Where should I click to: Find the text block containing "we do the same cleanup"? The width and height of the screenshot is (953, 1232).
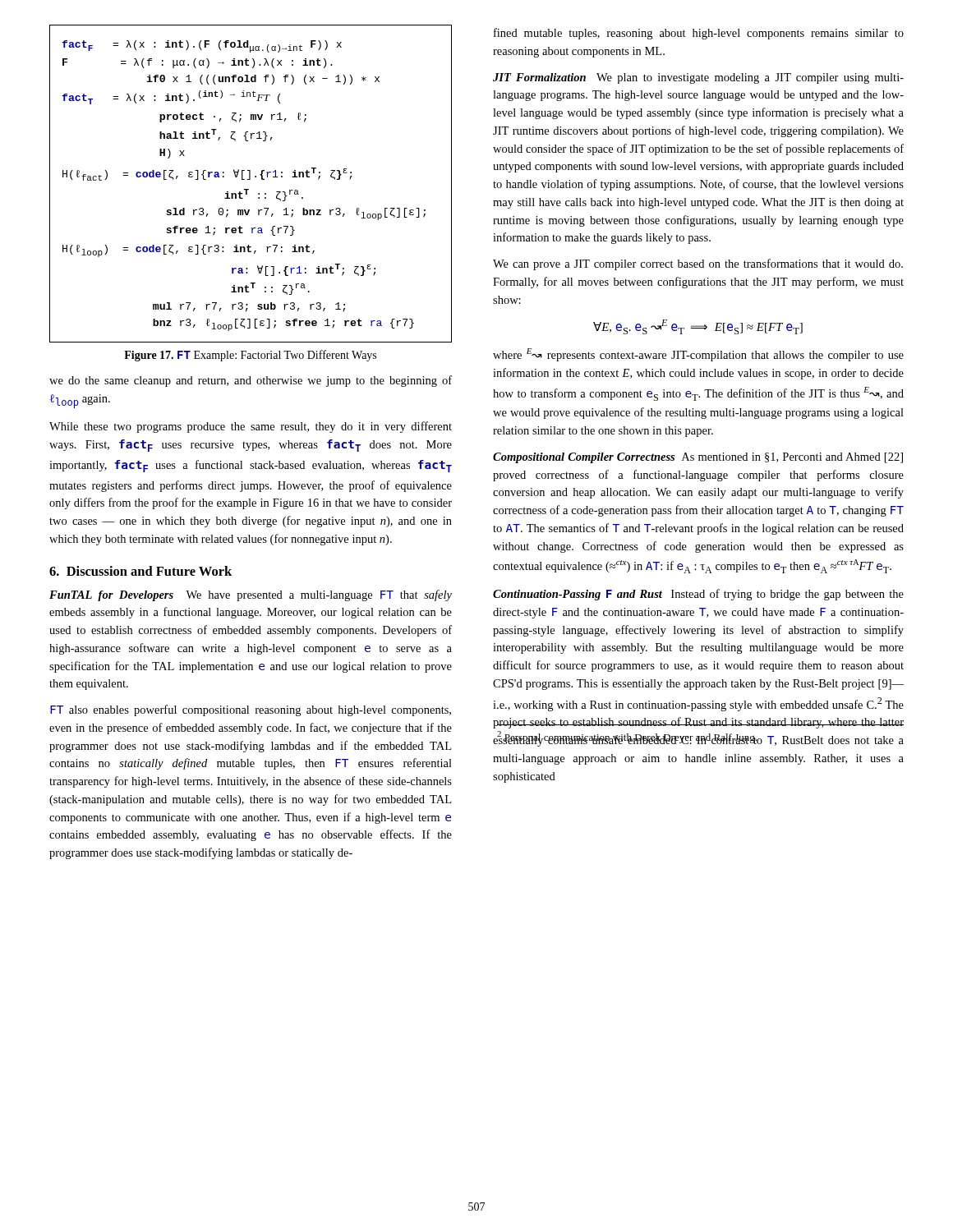coord(251,391)
